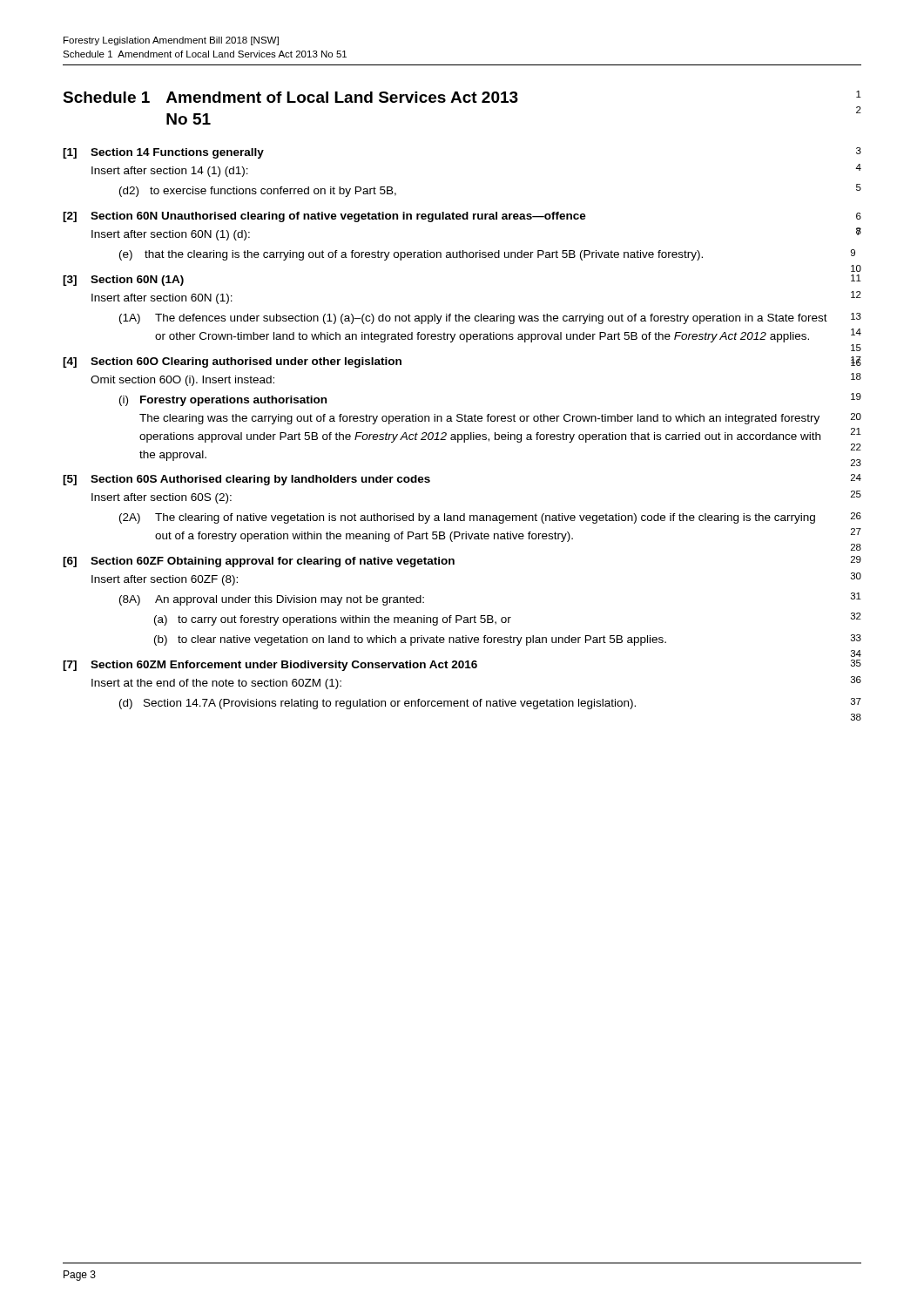
Task: Where is the section header that starts "[1] Section 14 Functions"?
Action: pyautogui.click(x=179, y=152)
